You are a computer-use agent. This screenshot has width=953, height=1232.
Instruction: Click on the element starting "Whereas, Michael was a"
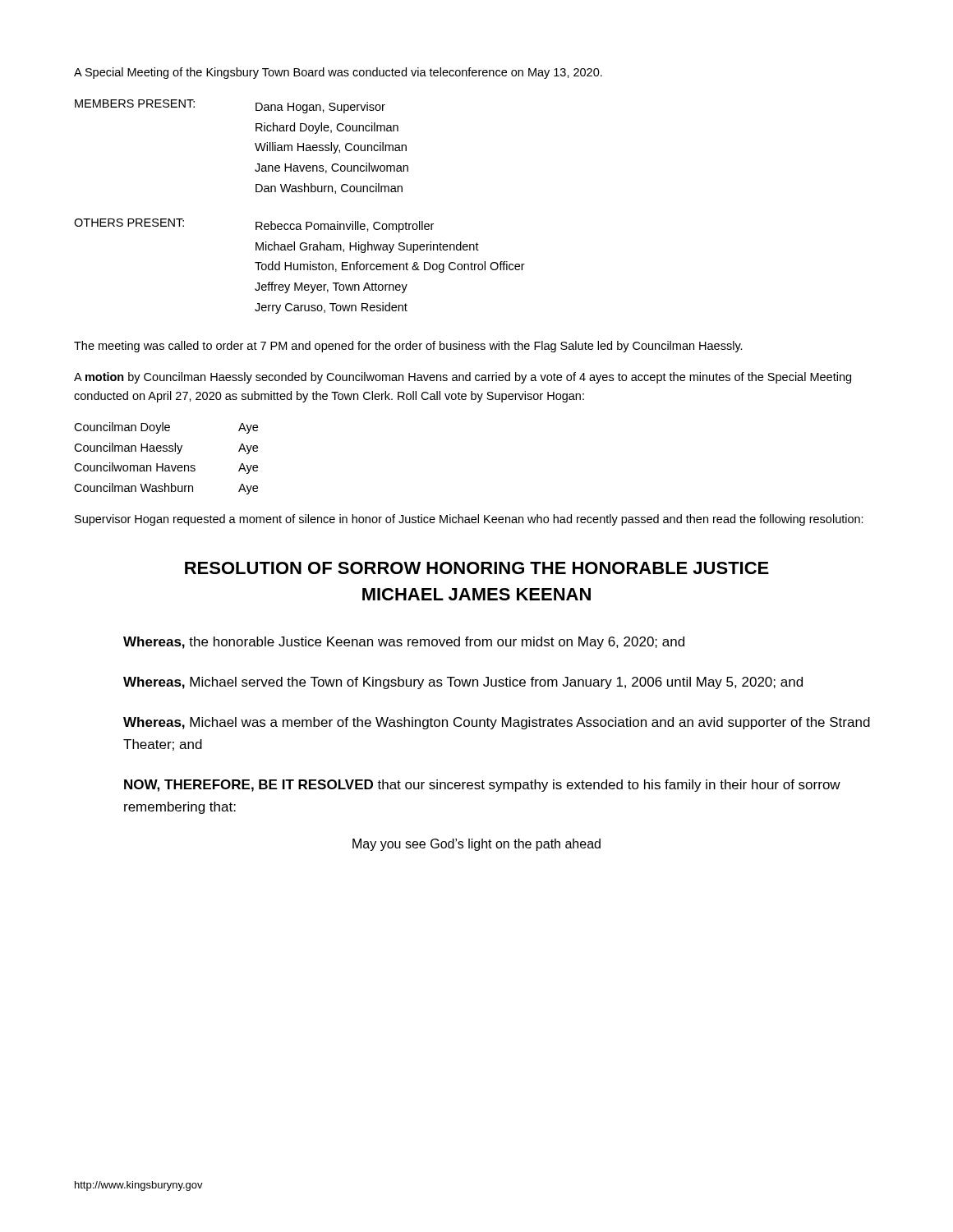(497, 733)
